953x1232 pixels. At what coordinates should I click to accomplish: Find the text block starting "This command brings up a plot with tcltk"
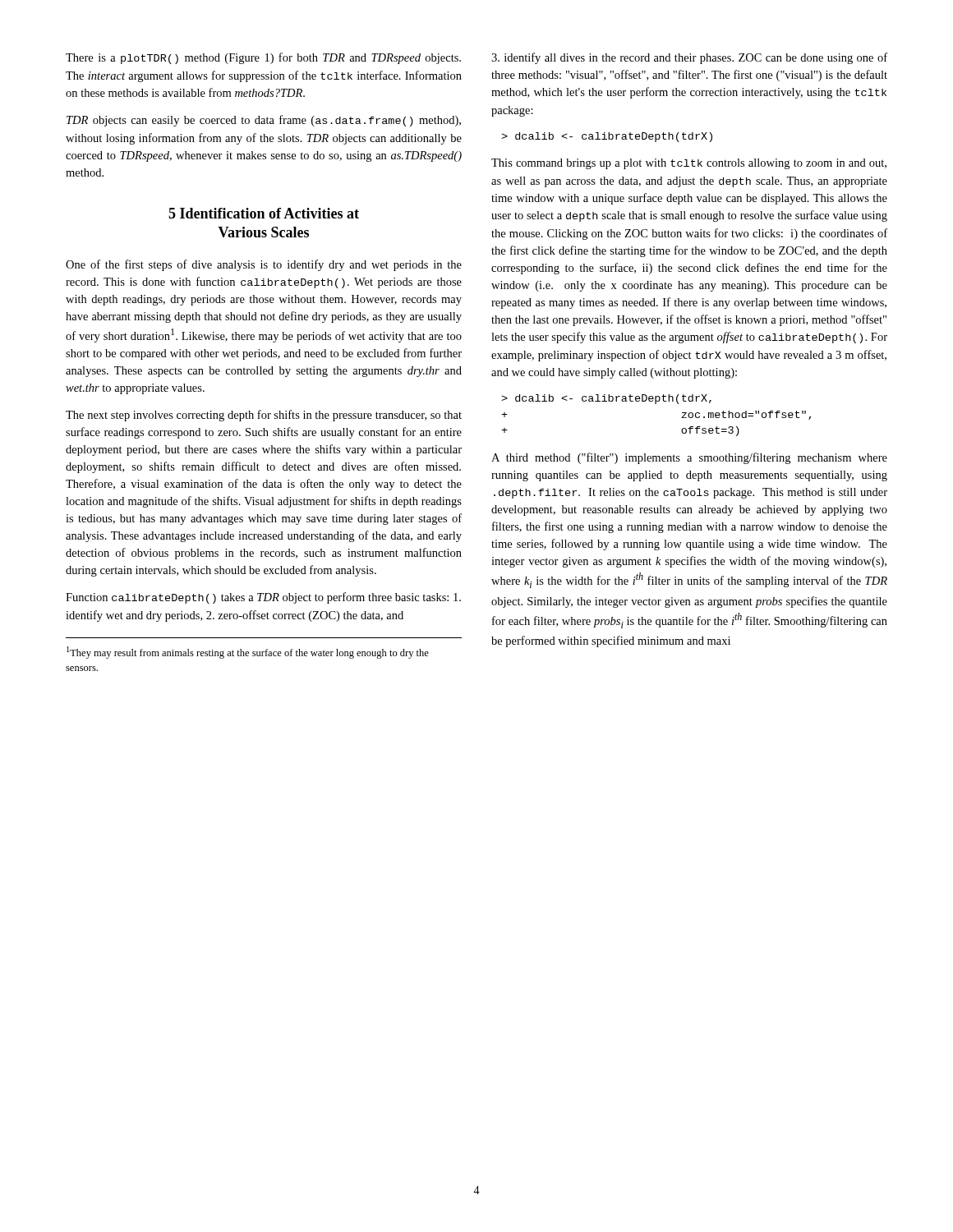pyautogui.click(x=689, y=267)
